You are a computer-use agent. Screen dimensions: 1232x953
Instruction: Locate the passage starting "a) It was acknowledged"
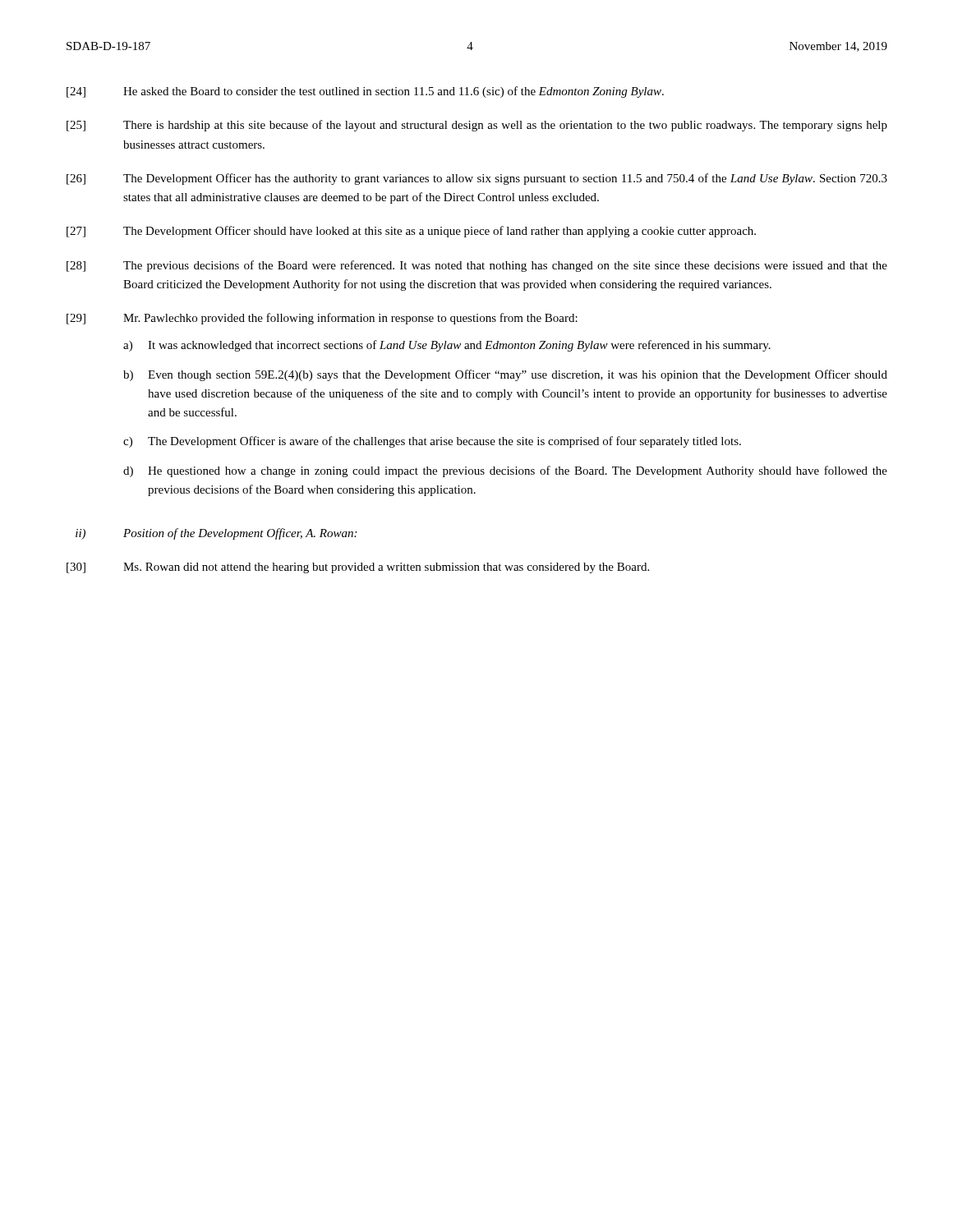pyautogui.click(x=505, y=346)
